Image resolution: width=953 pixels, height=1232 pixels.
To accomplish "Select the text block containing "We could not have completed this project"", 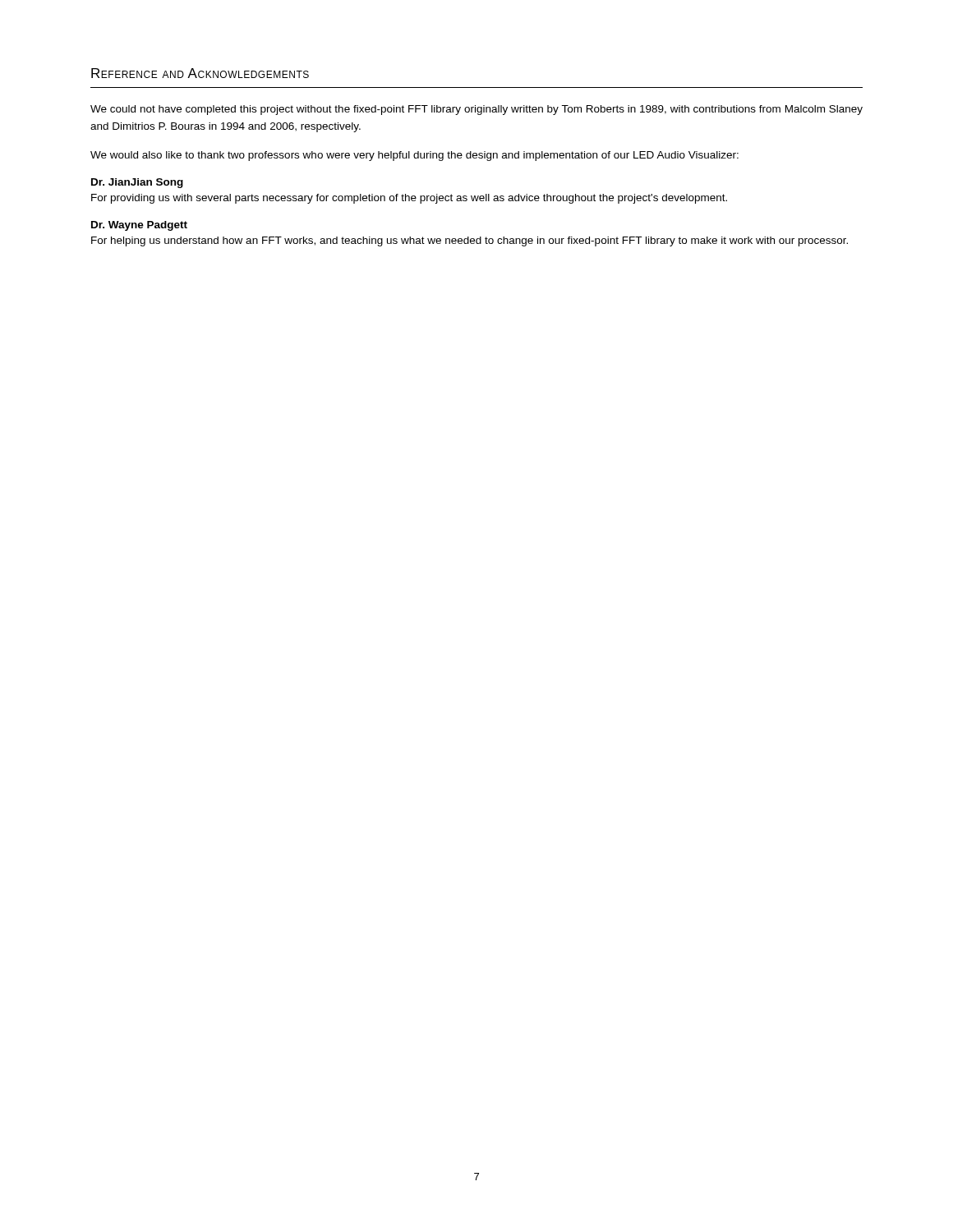I will (x=476, y=118).
